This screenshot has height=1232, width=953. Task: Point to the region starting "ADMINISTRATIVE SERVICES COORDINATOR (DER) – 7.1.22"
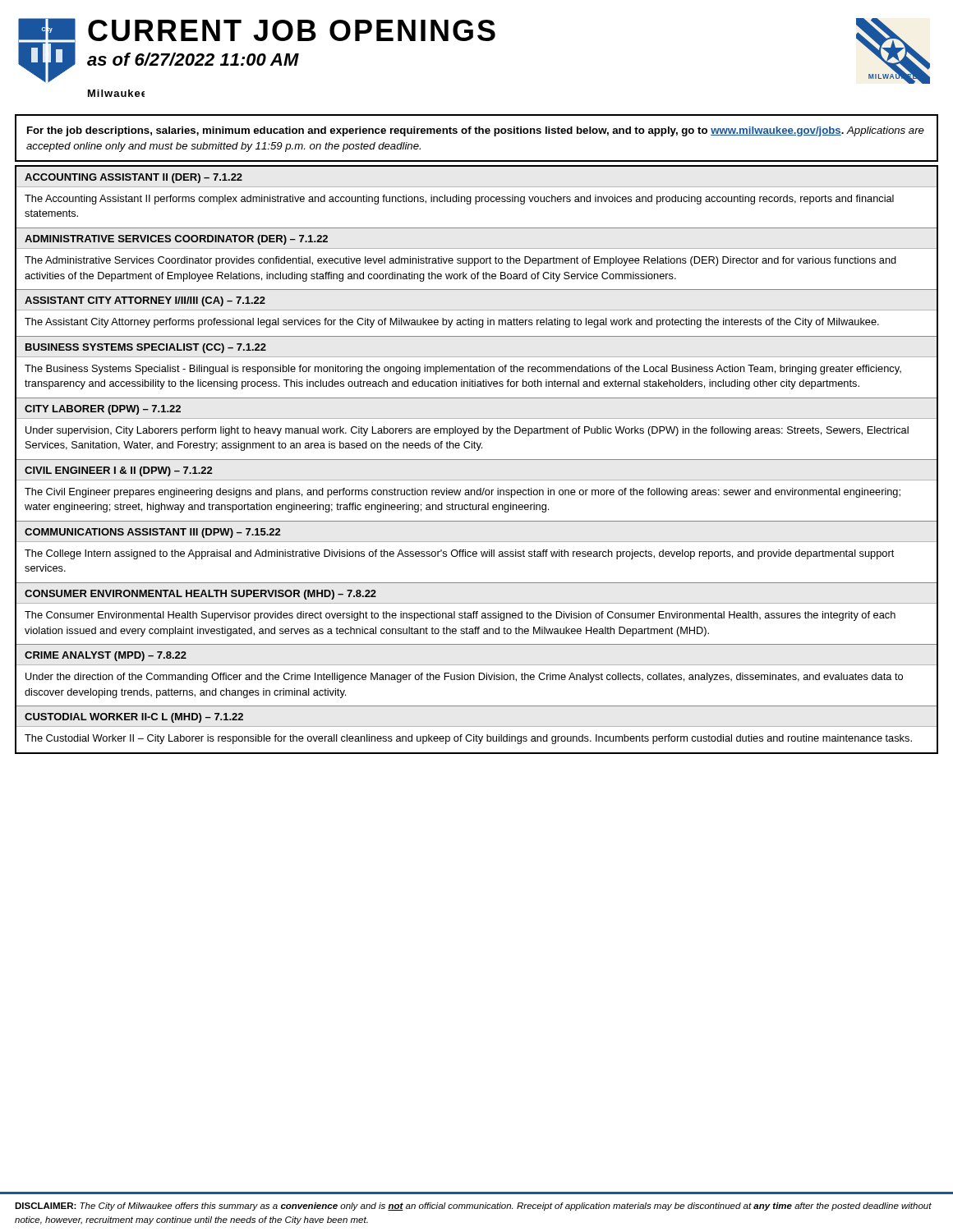[x=176, y=239]
